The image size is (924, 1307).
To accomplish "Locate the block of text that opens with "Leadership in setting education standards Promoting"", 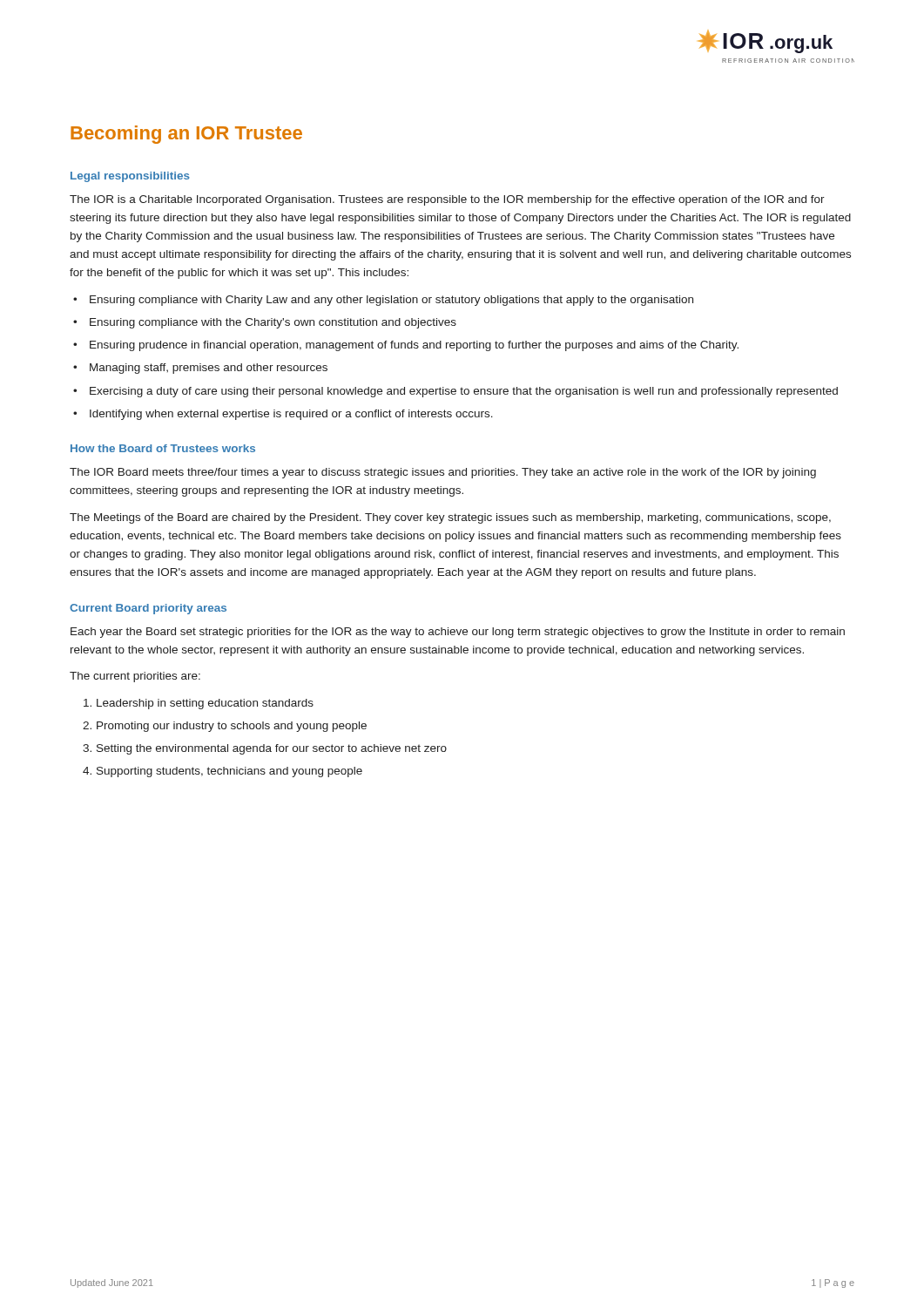I will 205,704.
